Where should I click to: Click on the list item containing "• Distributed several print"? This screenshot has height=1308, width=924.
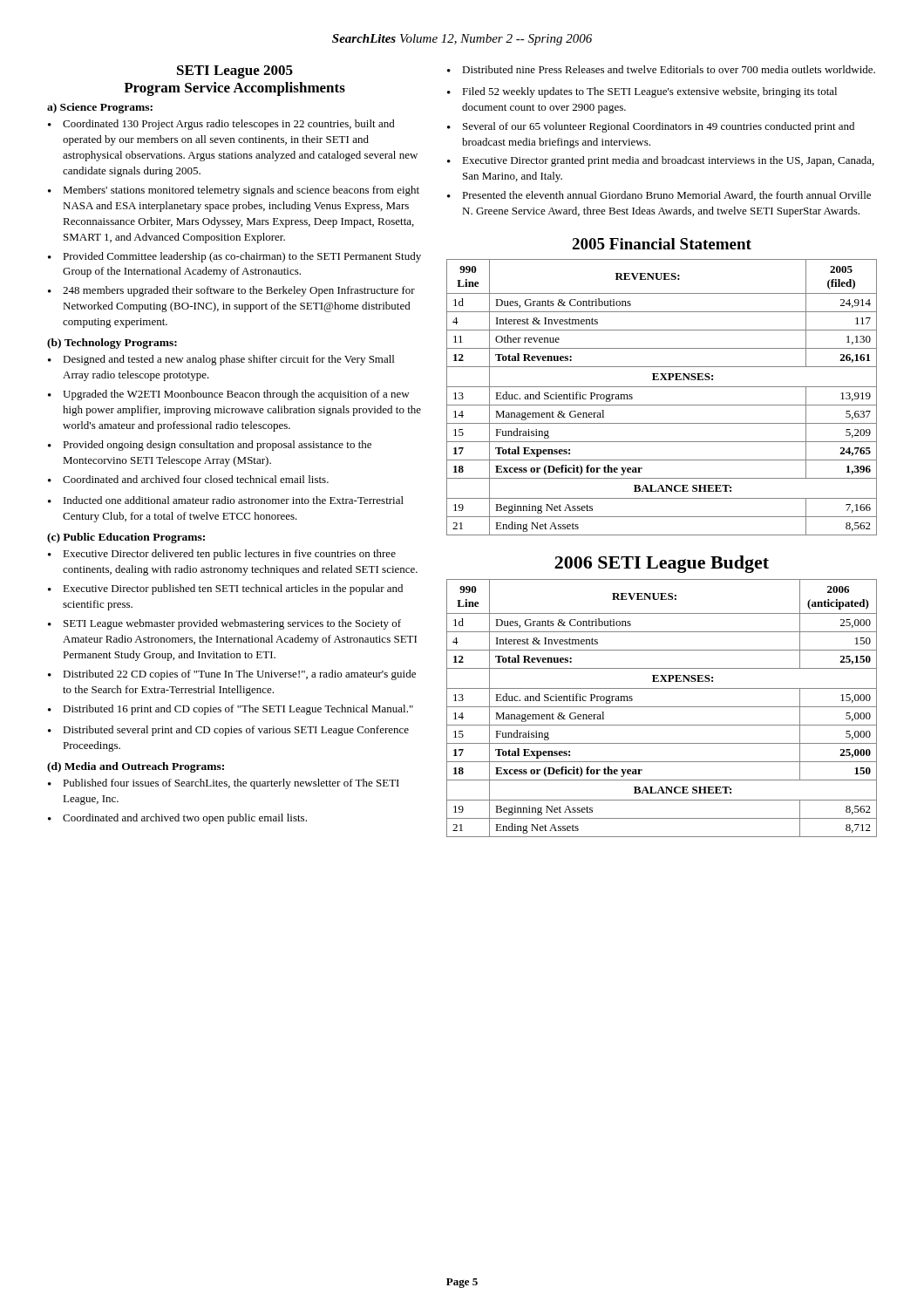coord(234,738)
